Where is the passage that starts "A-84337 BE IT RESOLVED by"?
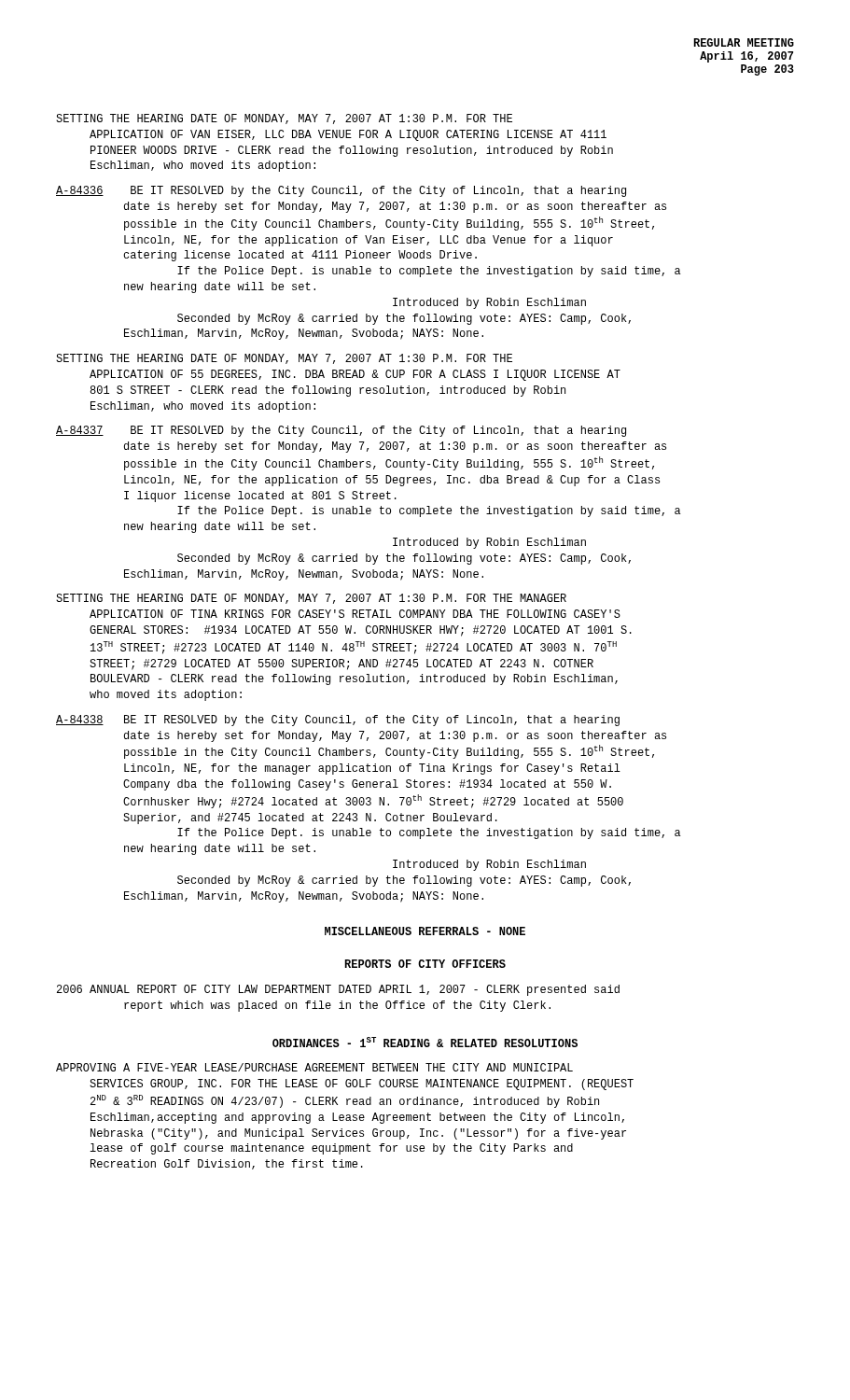The height and width of the screenshot is (1400, 850). tap(368, 503)
